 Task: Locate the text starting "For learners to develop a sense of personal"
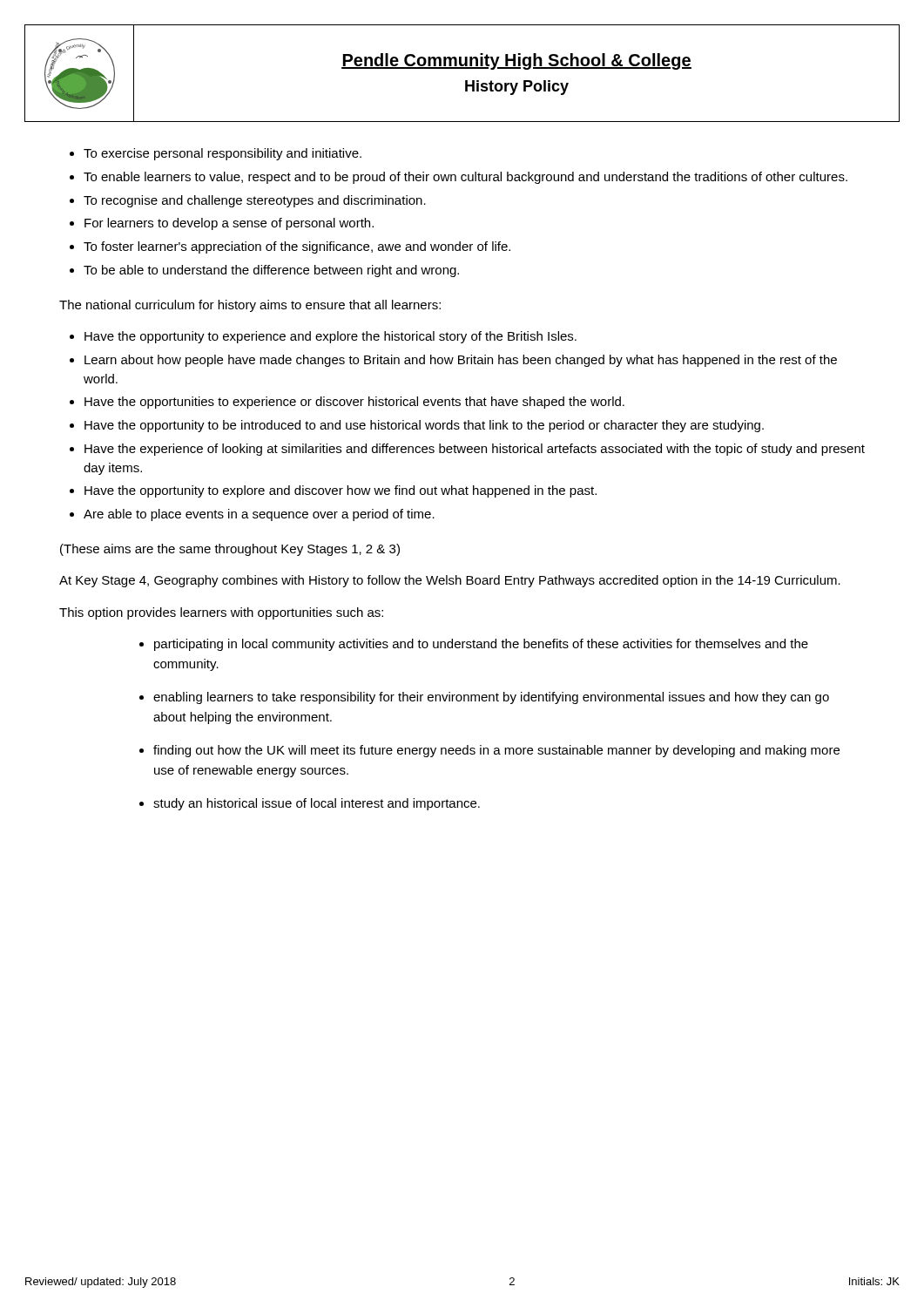click(229, 223)
